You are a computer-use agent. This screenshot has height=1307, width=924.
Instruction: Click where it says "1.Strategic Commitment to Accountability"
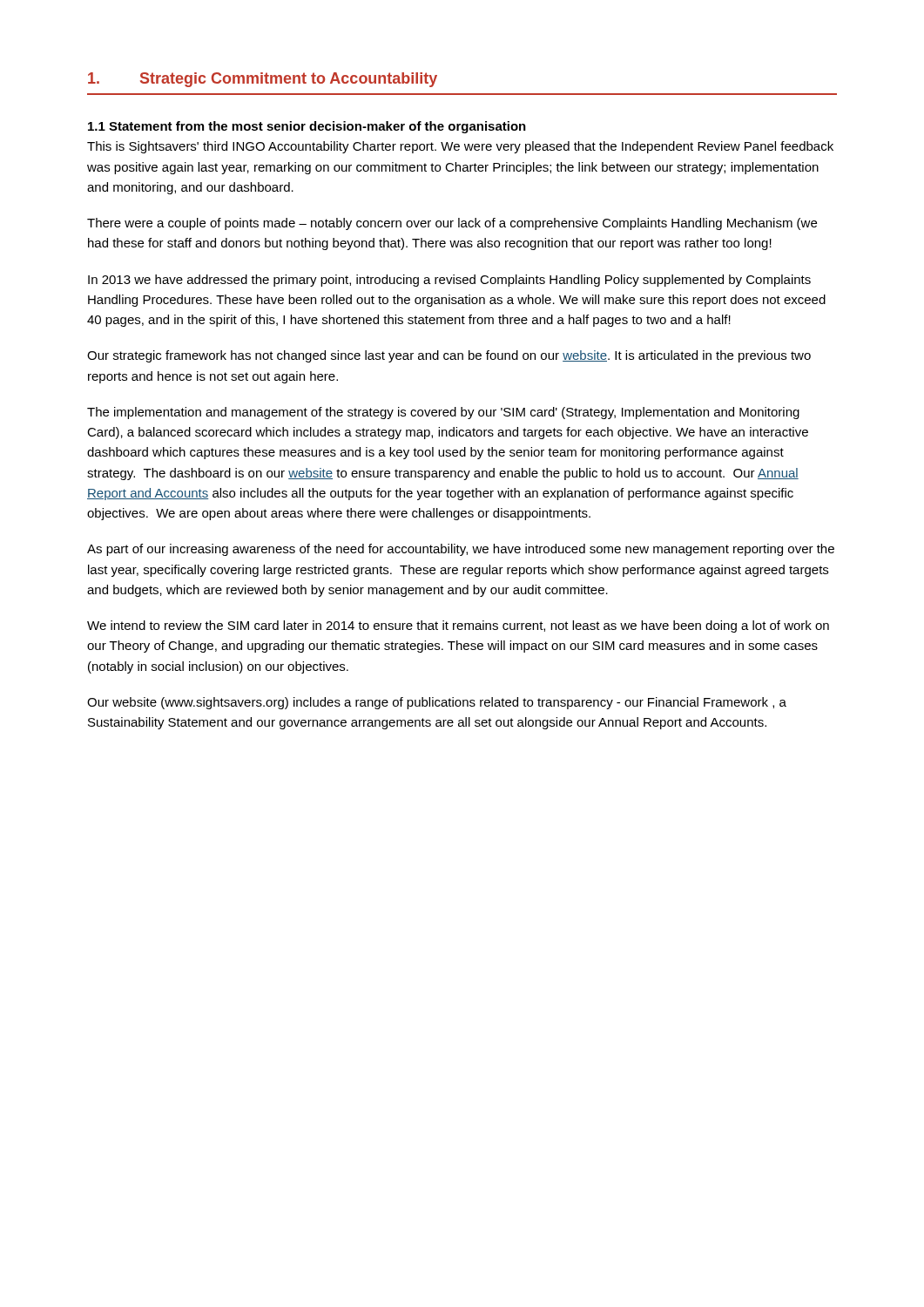tap(262, 79)
